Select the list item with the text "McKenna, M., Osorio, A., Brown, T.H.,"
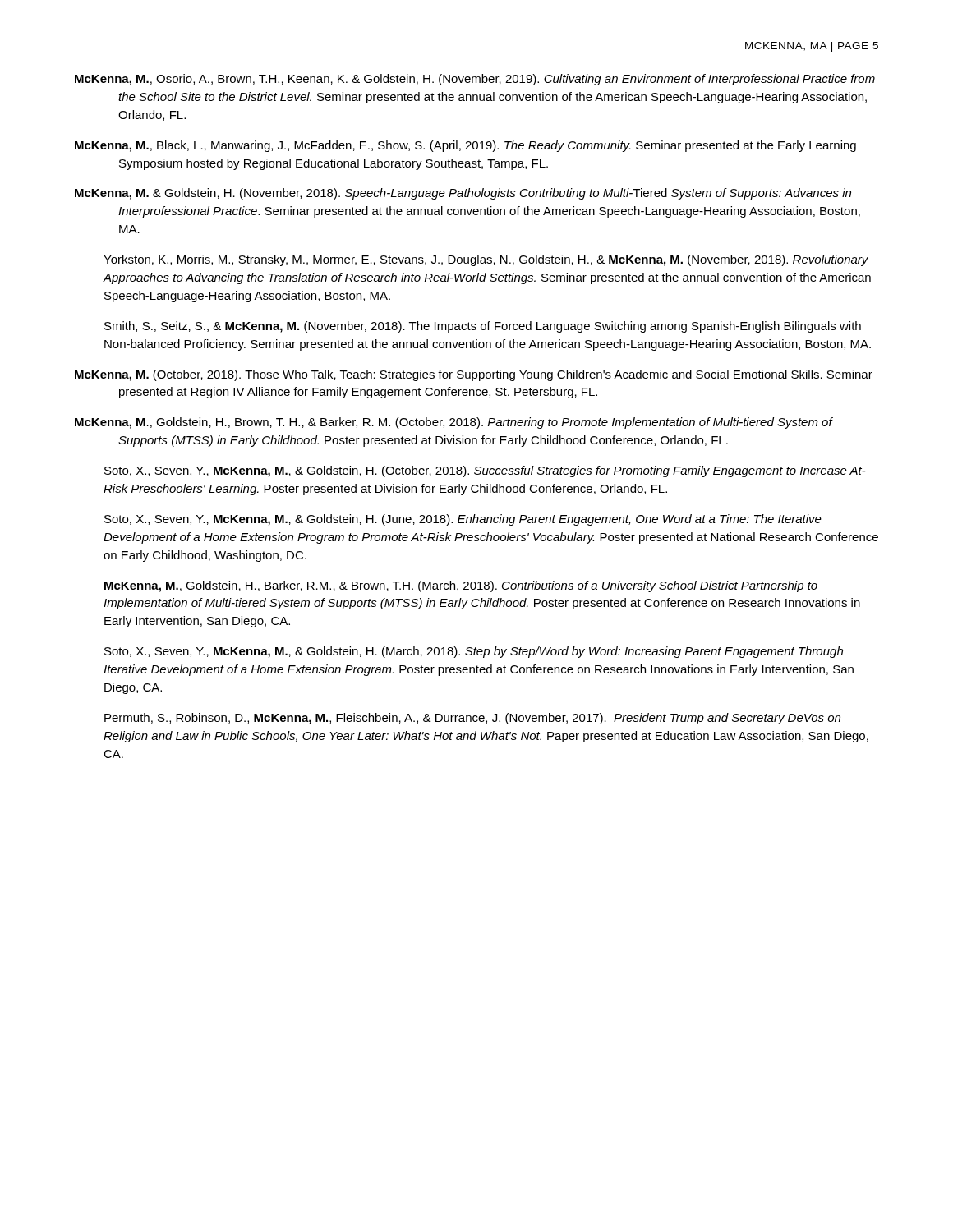 pyautogui.click(x=475, y=96)
